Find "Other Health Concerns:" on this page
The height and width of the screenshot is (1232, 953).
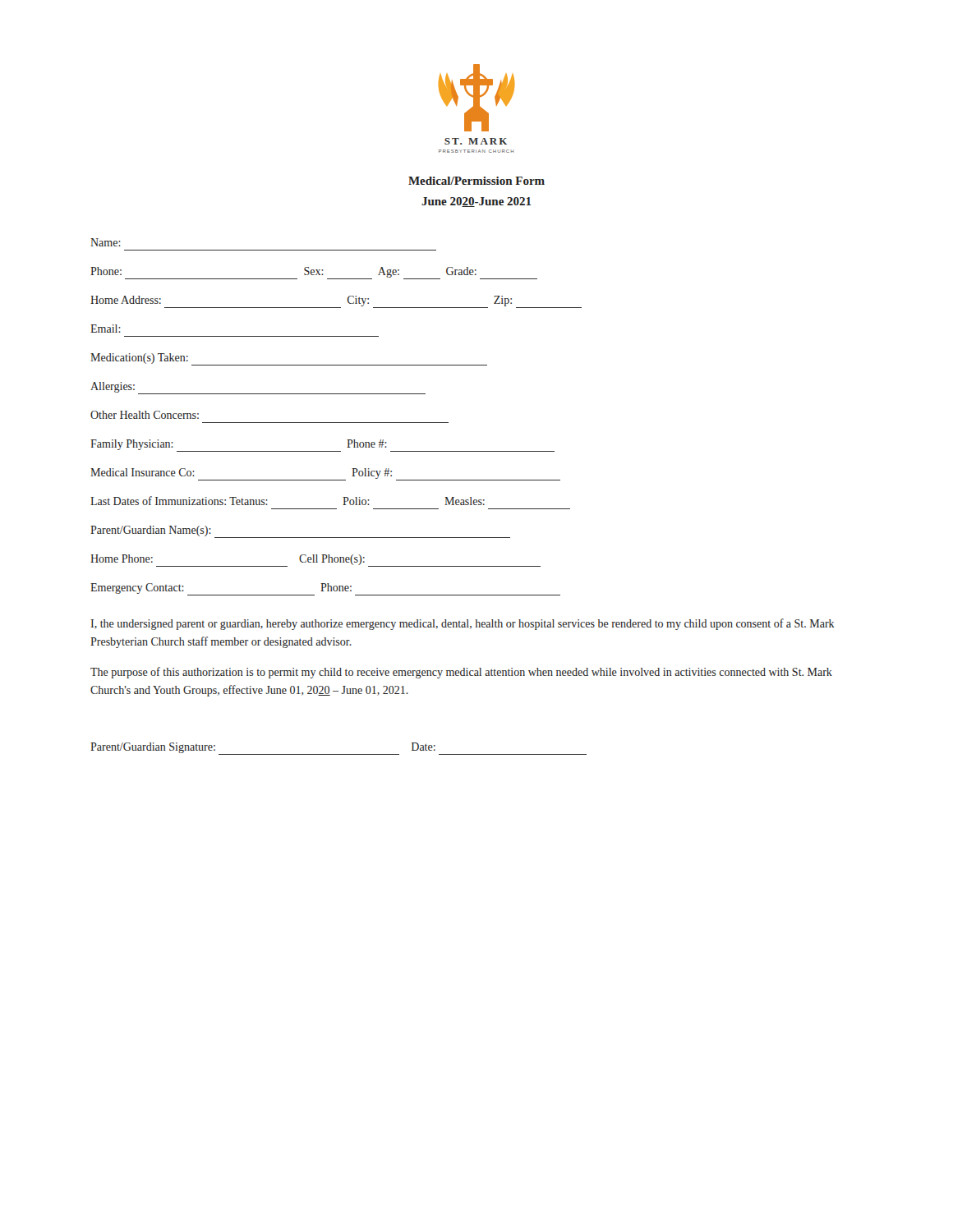(x=270, y=416)
